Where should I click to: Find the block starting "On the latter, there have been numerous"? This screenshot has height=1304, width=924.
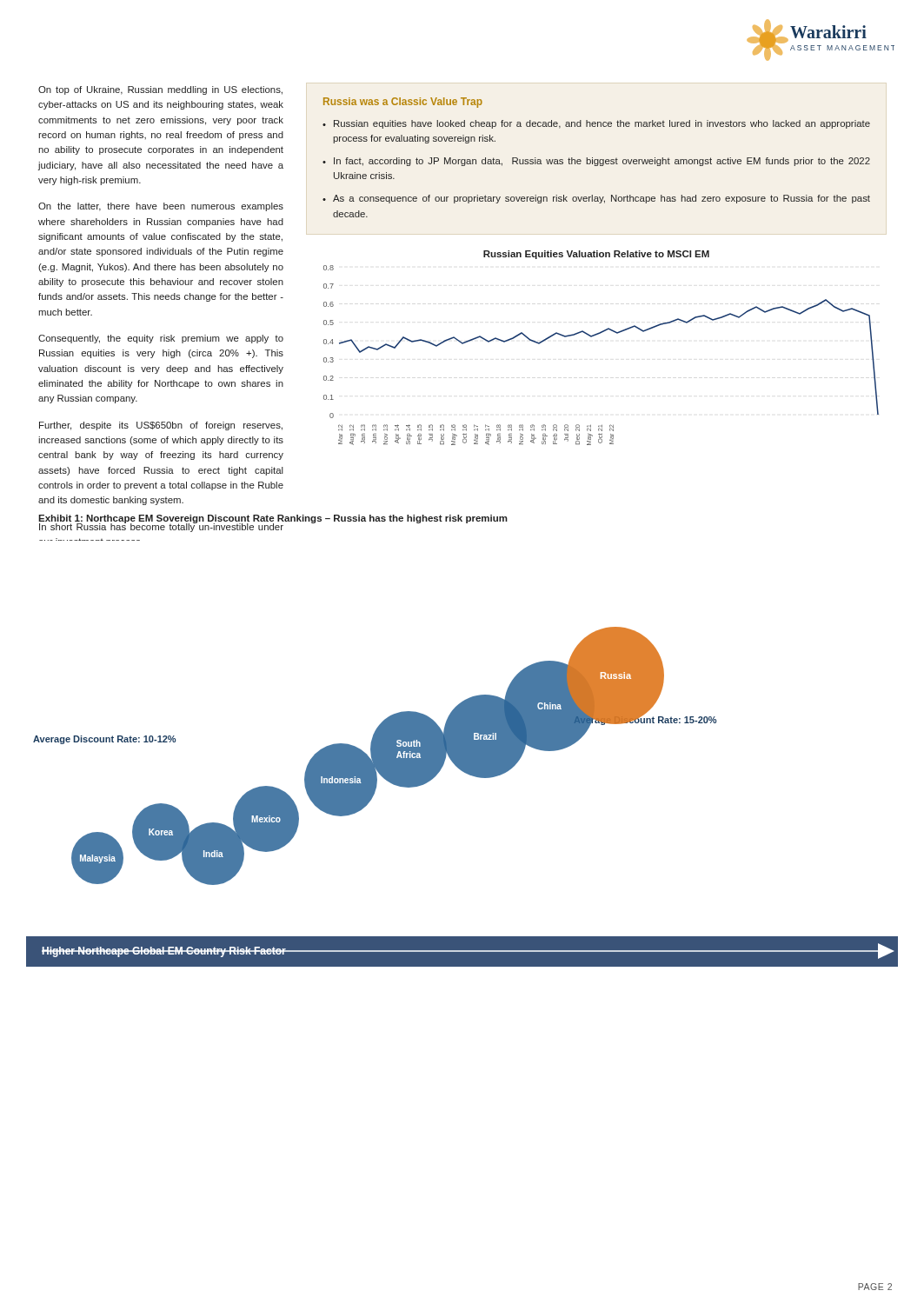(161, 259)
